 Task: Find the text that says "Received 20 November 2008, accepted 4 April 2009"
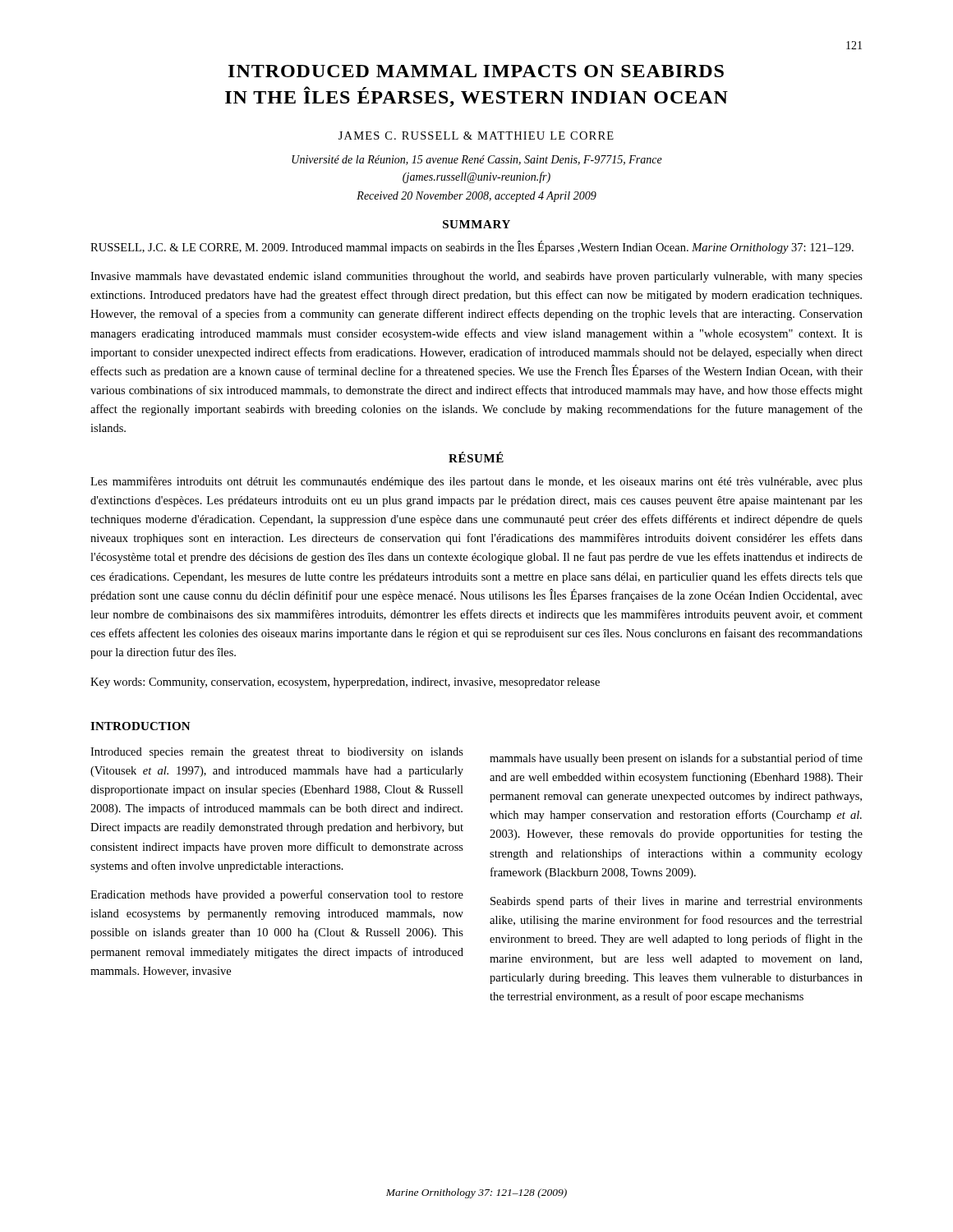pyautogui.click(x=476, y=196)
